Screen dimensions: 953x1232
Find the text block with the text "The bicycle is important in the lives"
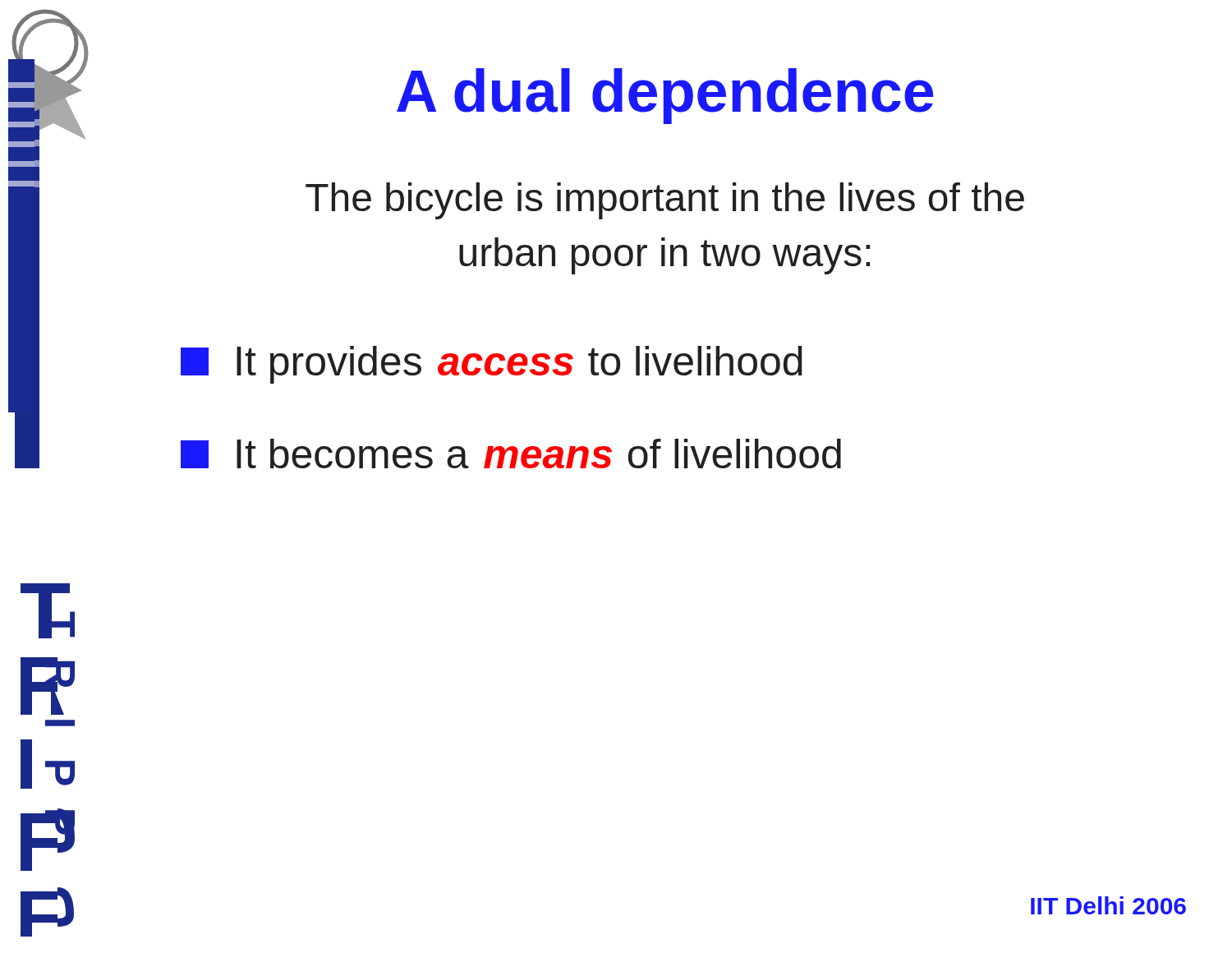pos(665,225)
